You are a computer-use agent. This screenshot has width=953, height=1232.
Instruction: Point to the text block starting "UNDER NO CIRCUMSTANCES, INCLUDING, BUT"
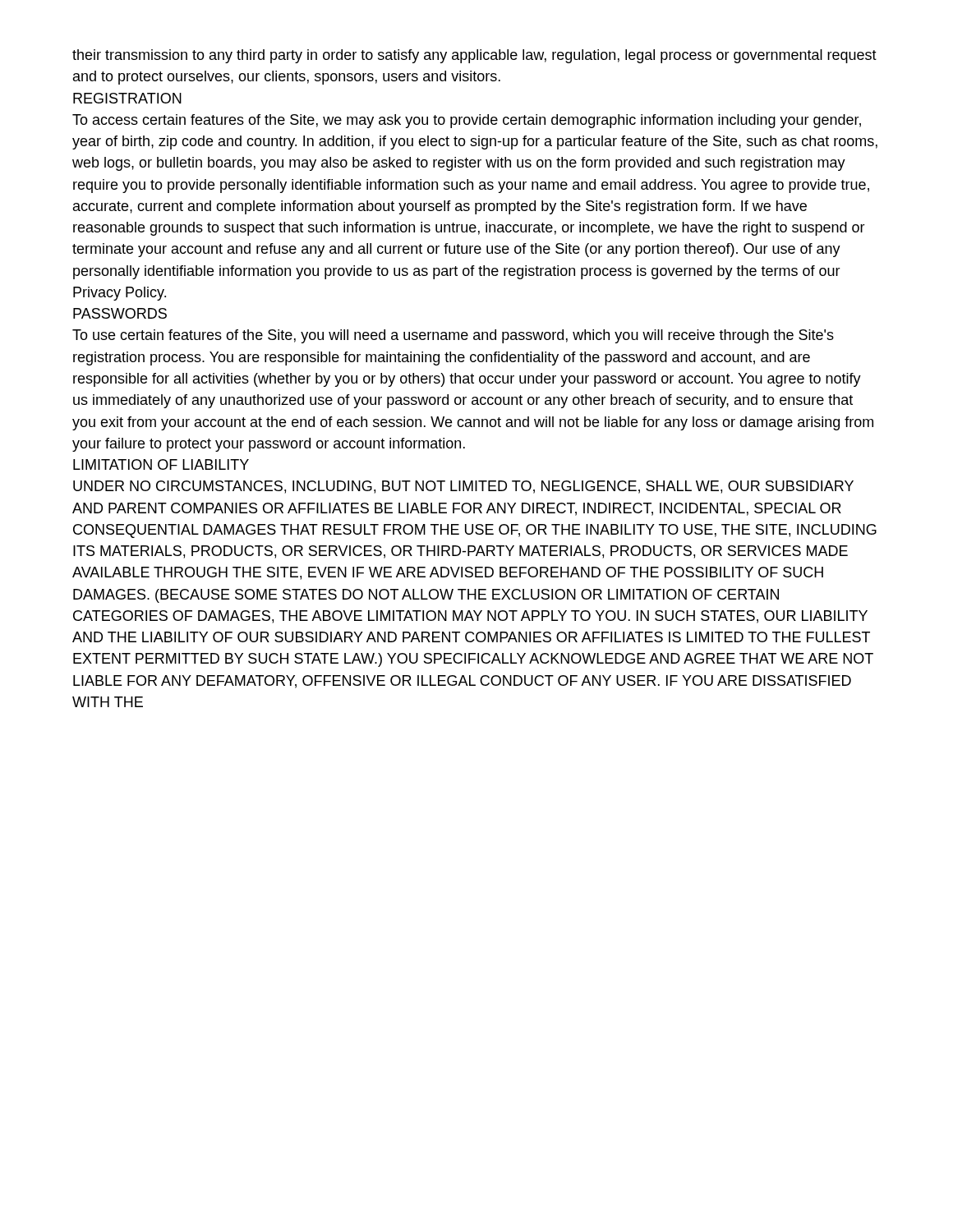point(475,594)
